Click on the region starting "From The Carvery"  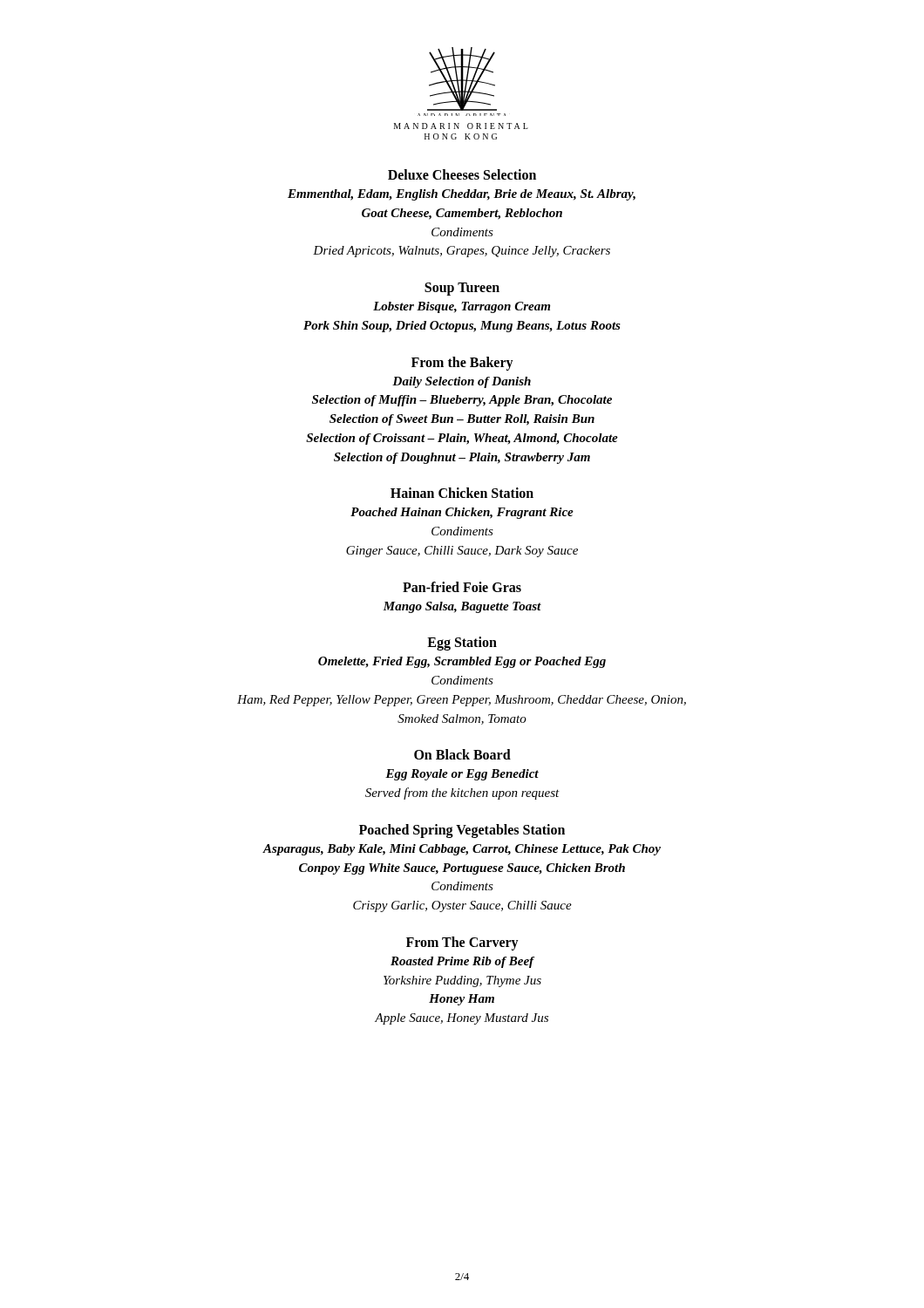point(462,981)
